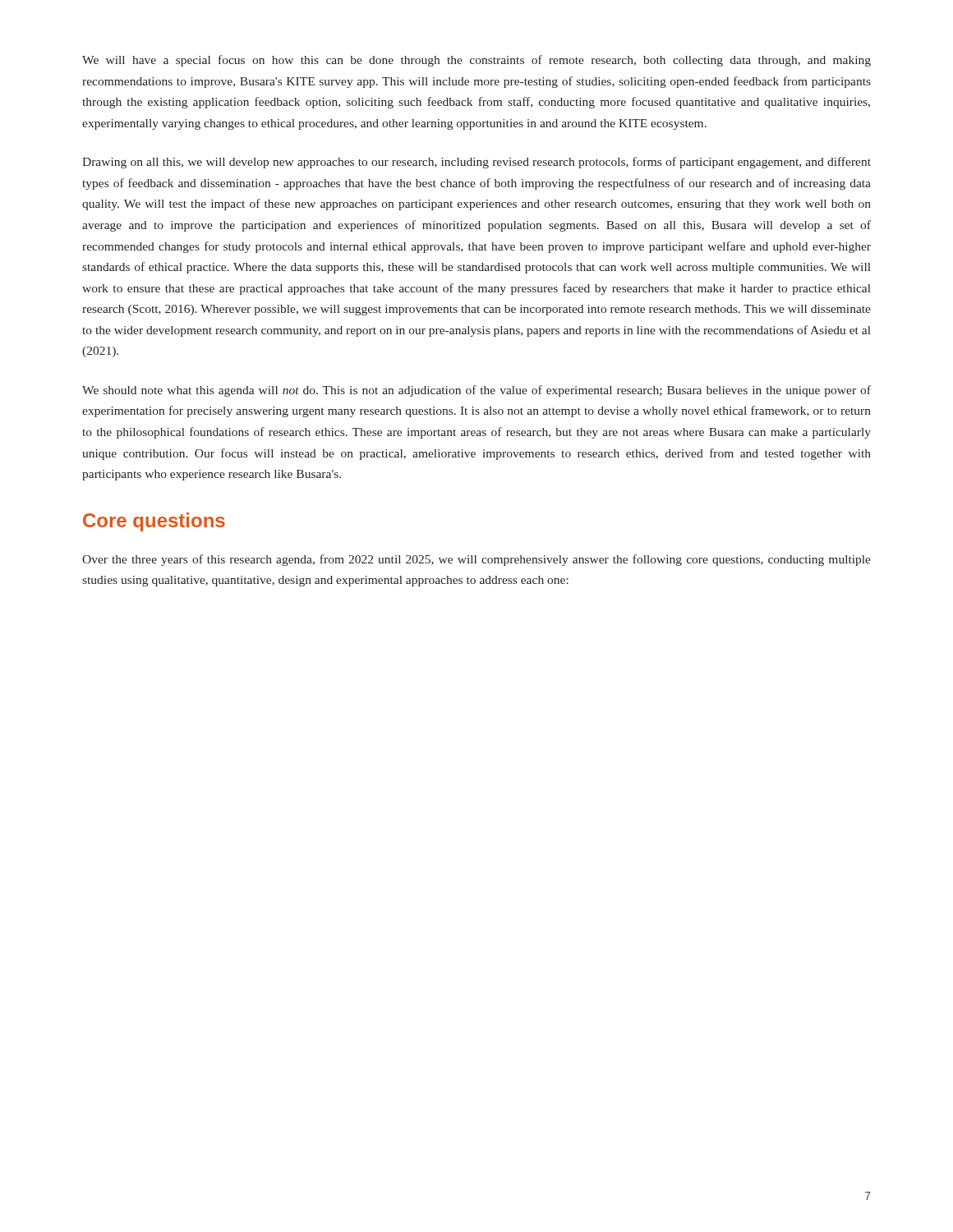Find the block on this page that starts "We should note what this agenda"
953x1232 pixels.
(x=476, y=432)
